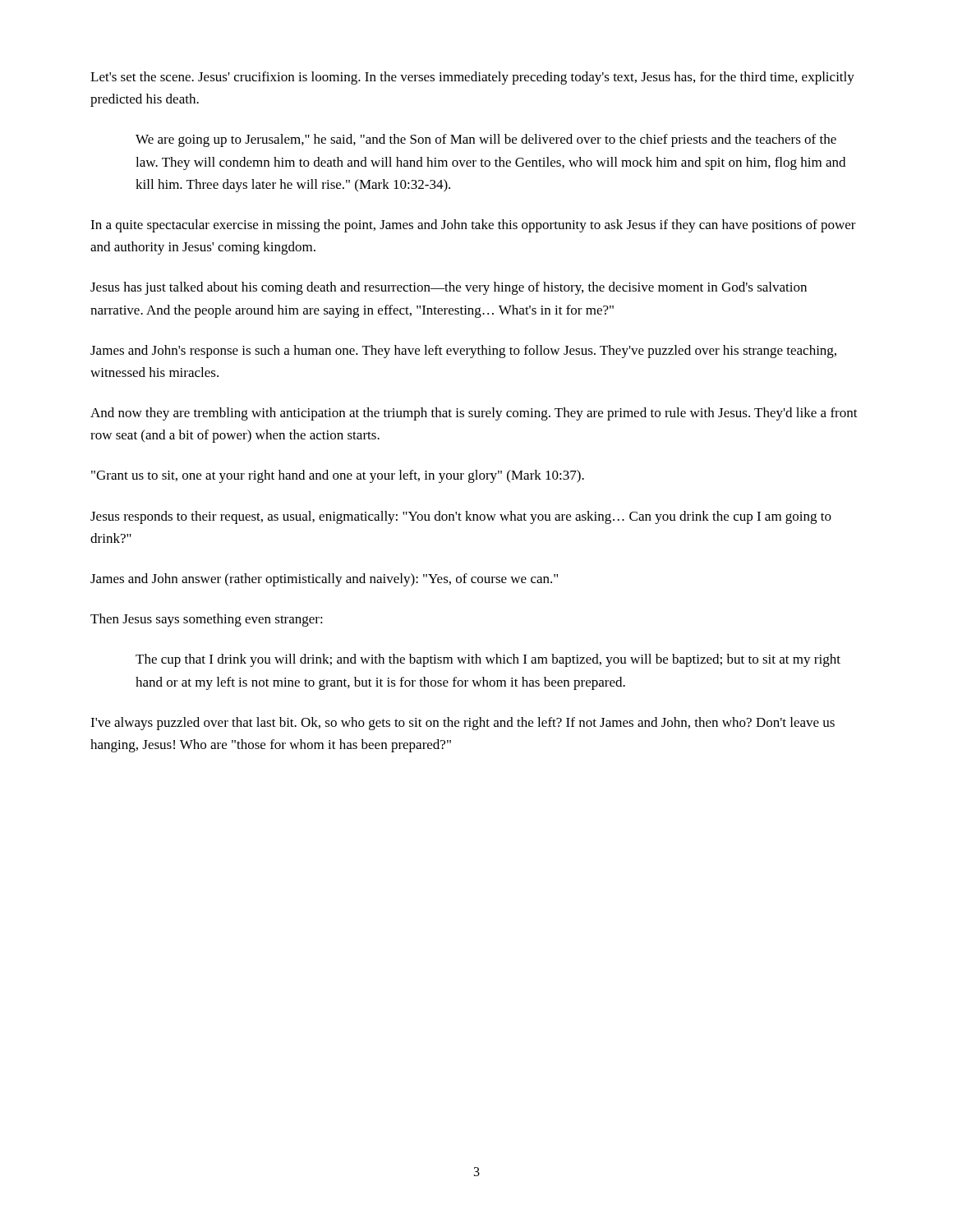This screenshot has width=953, height=1232.
Task: Point to the text starting "James and John answer (rather optimistically and naively):"
Action: coord(325,579)
